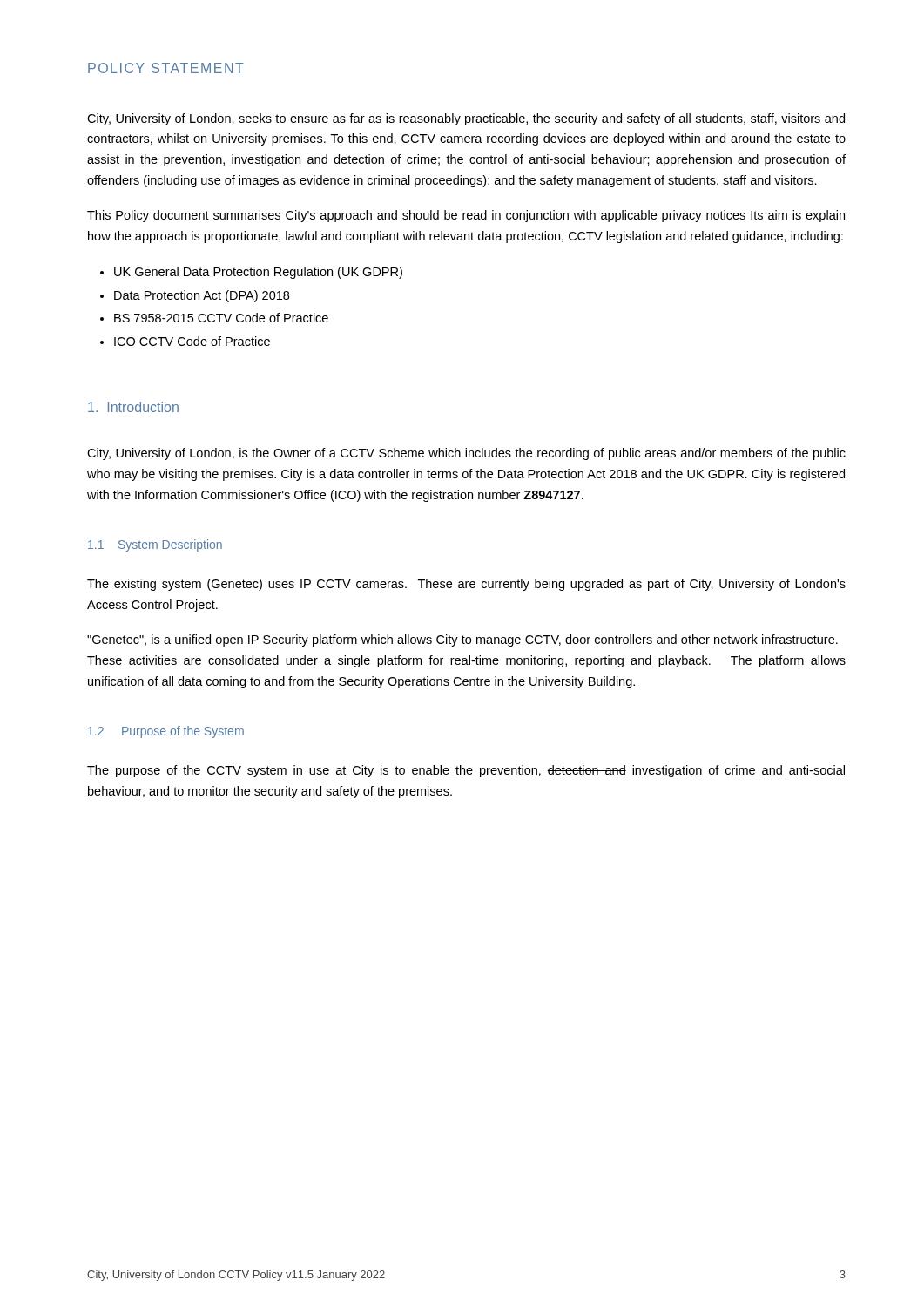Click on the passage starting ""Genetec", is a unified open IP"

(466, 661)
